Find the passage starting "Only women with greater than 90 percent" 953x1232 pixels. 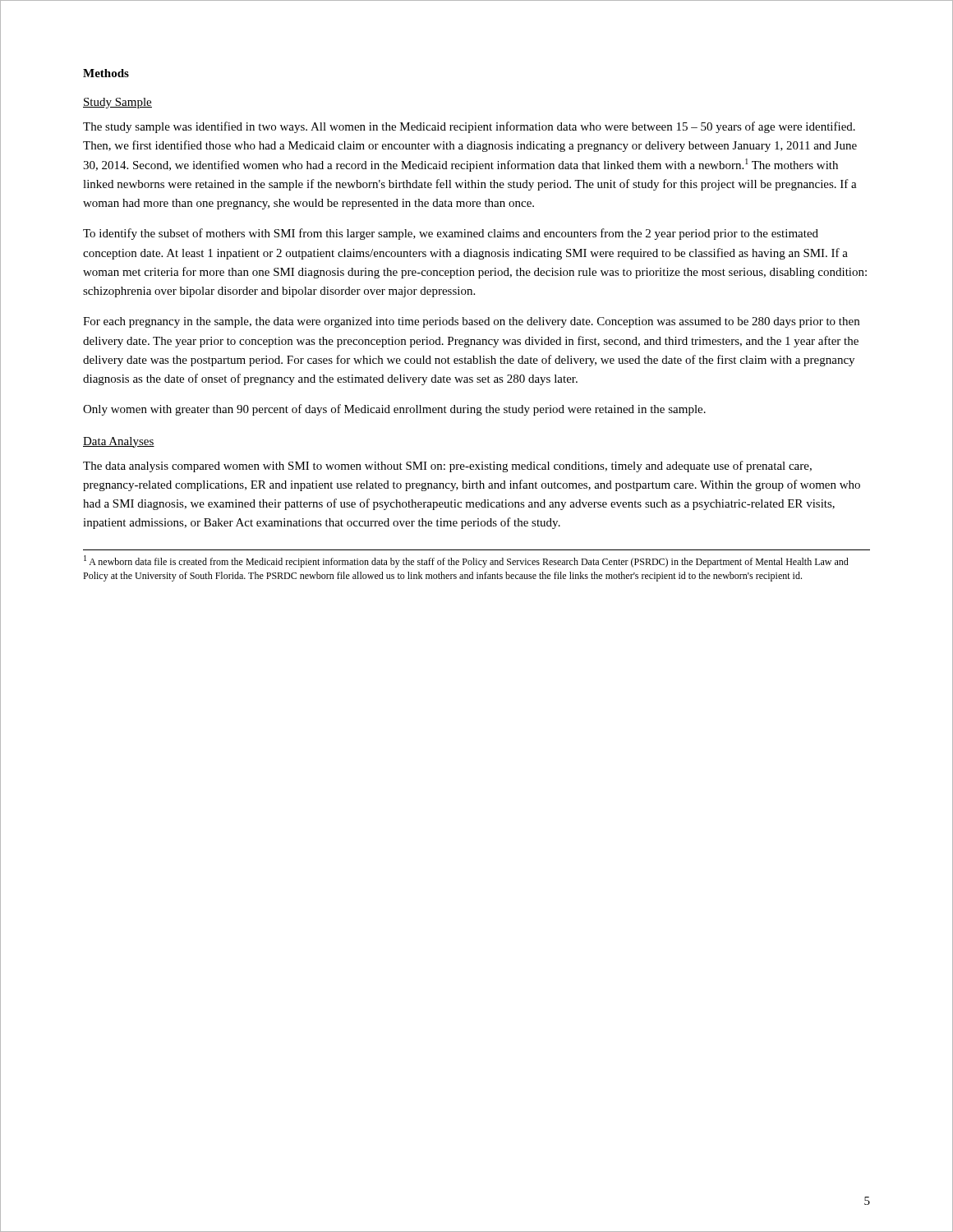(395, 409)
